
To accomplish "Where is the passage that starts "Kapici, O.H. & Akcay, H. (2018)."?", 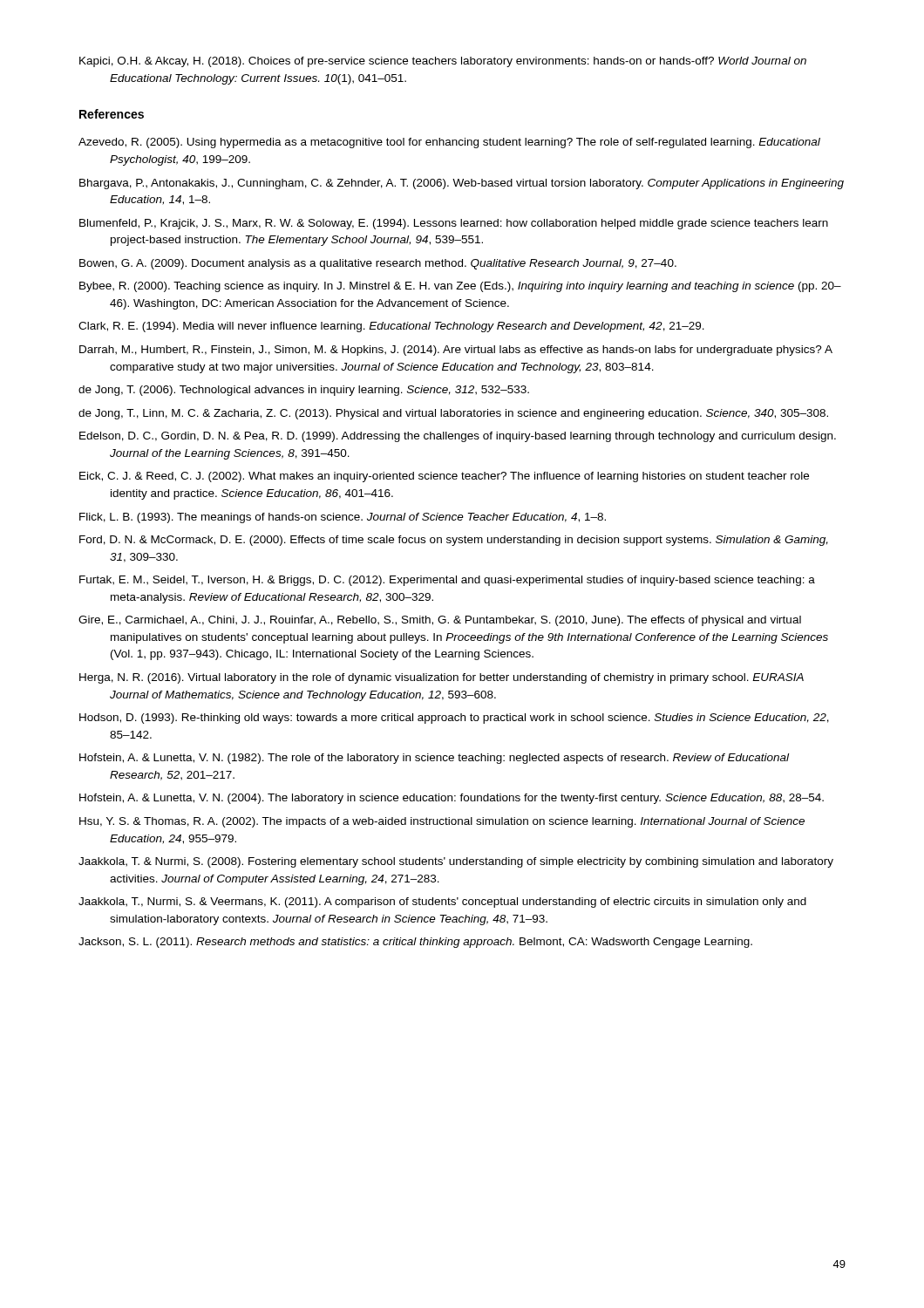I will tap(443, 69).
